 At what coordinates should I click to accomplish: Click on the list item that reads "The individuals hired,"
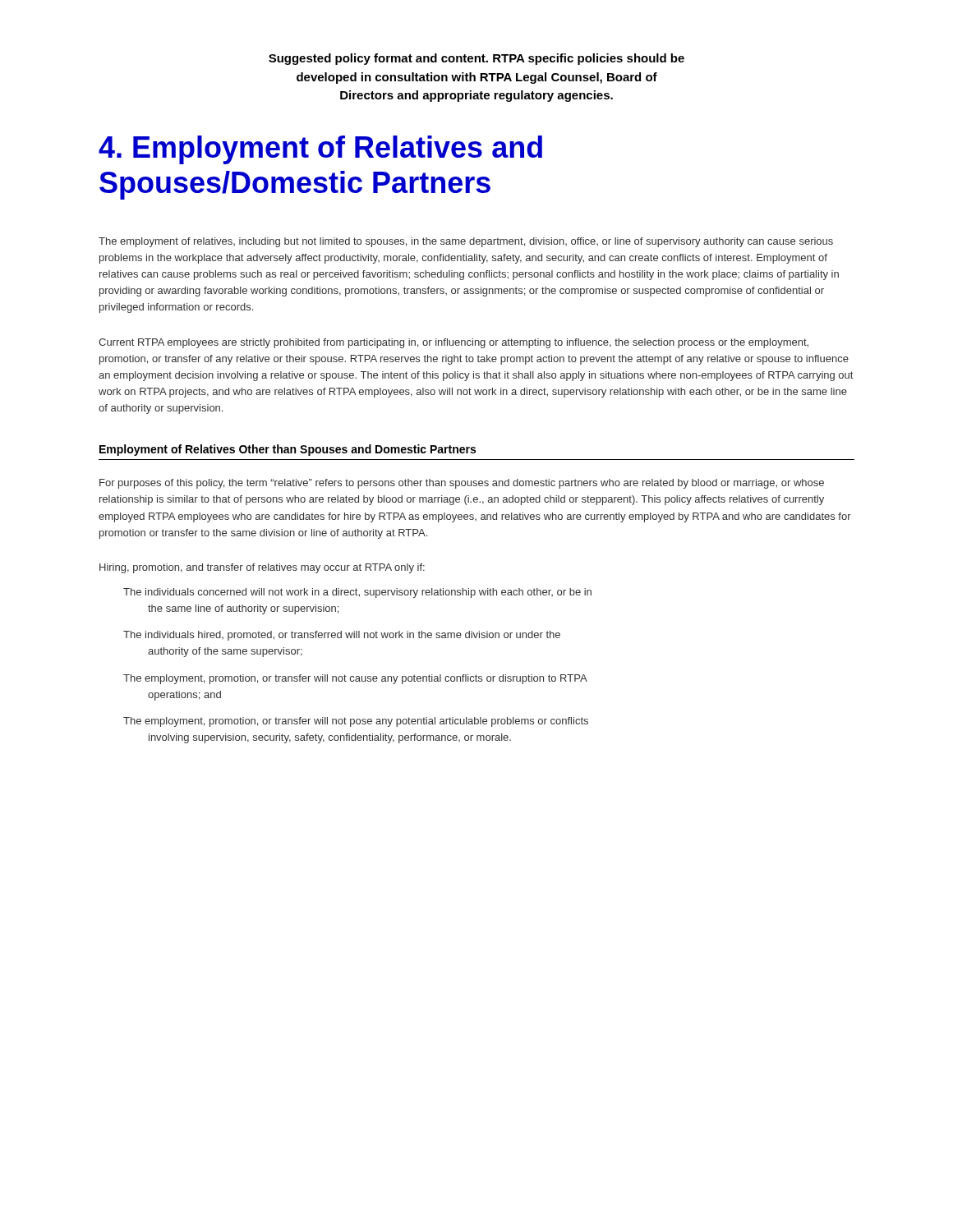pos(489,644)
